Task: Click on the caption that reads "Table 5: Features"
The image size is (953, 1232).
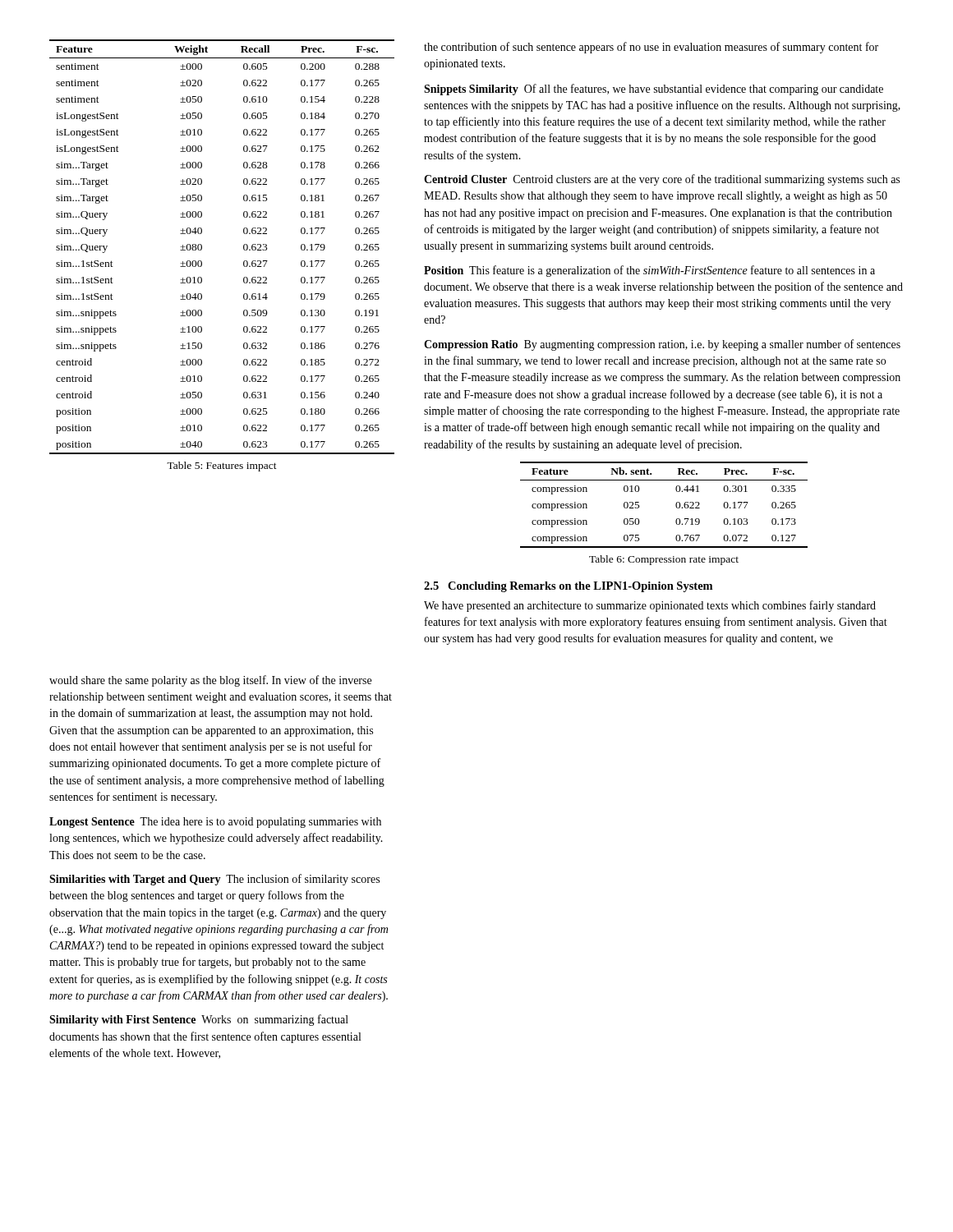Action: [222, 465]
